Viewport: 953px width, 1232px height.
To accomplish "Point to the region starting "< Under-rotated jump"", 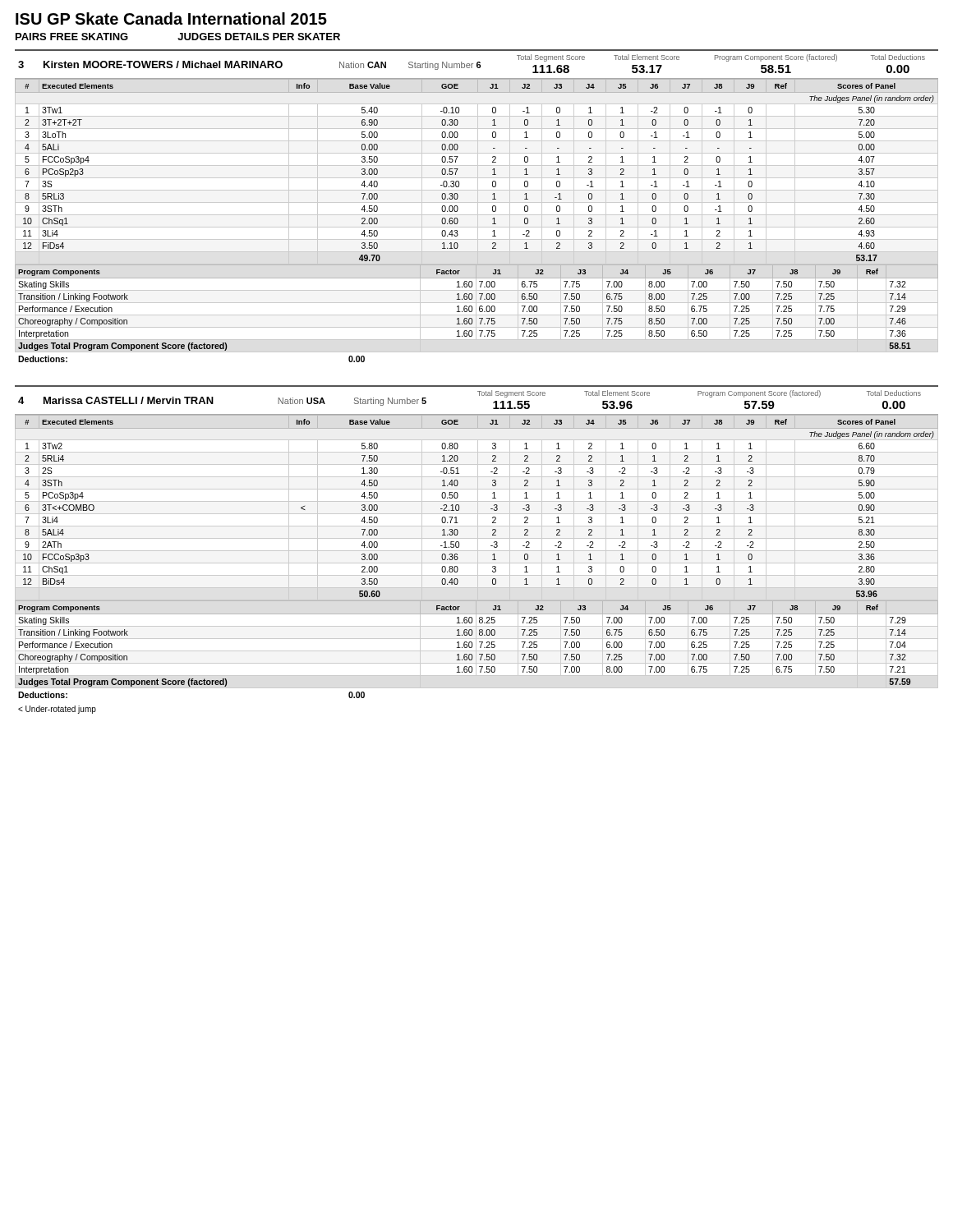I will (57, 709).
